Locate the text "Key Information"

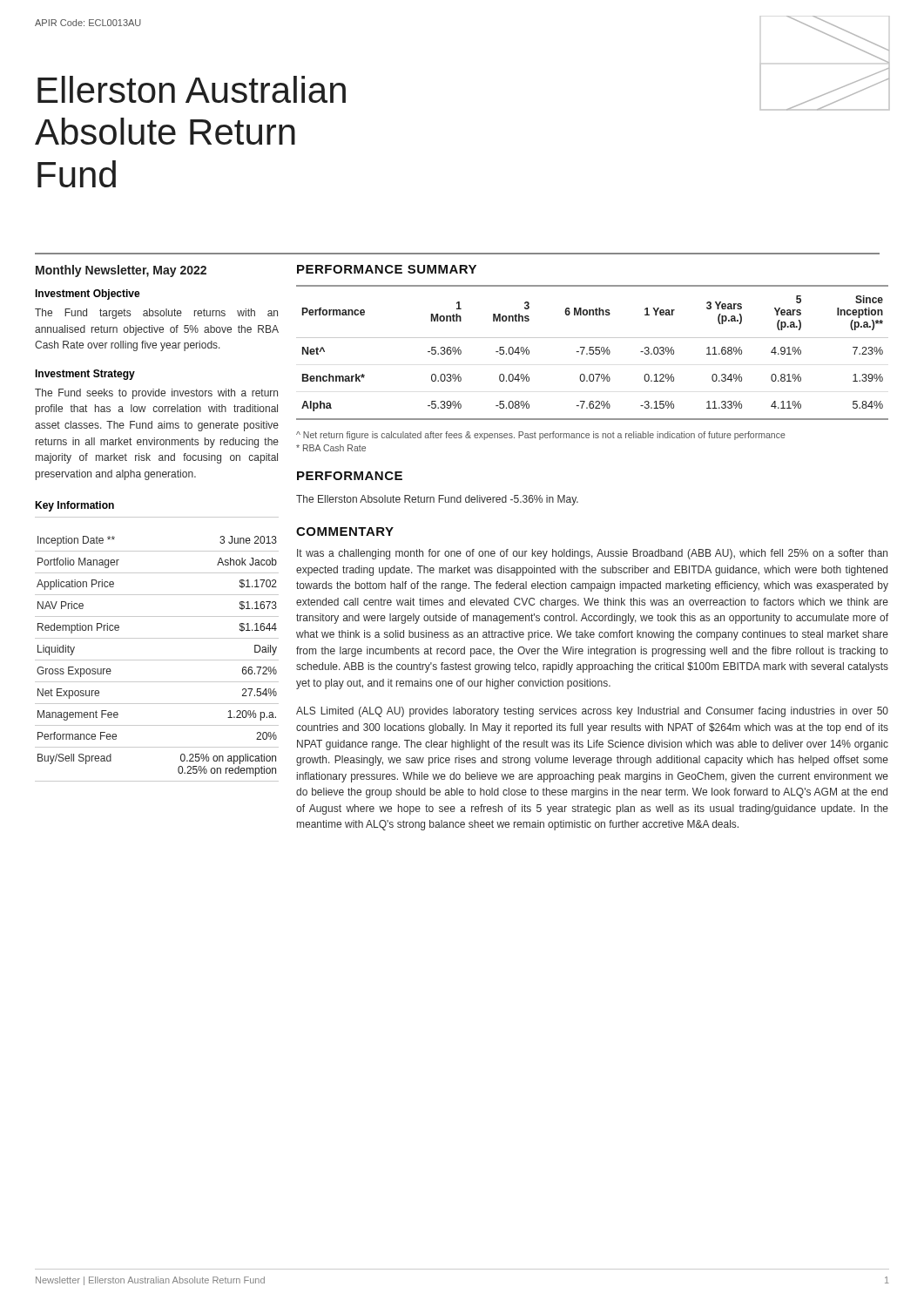pyautogui.click(x=75, y=506)
